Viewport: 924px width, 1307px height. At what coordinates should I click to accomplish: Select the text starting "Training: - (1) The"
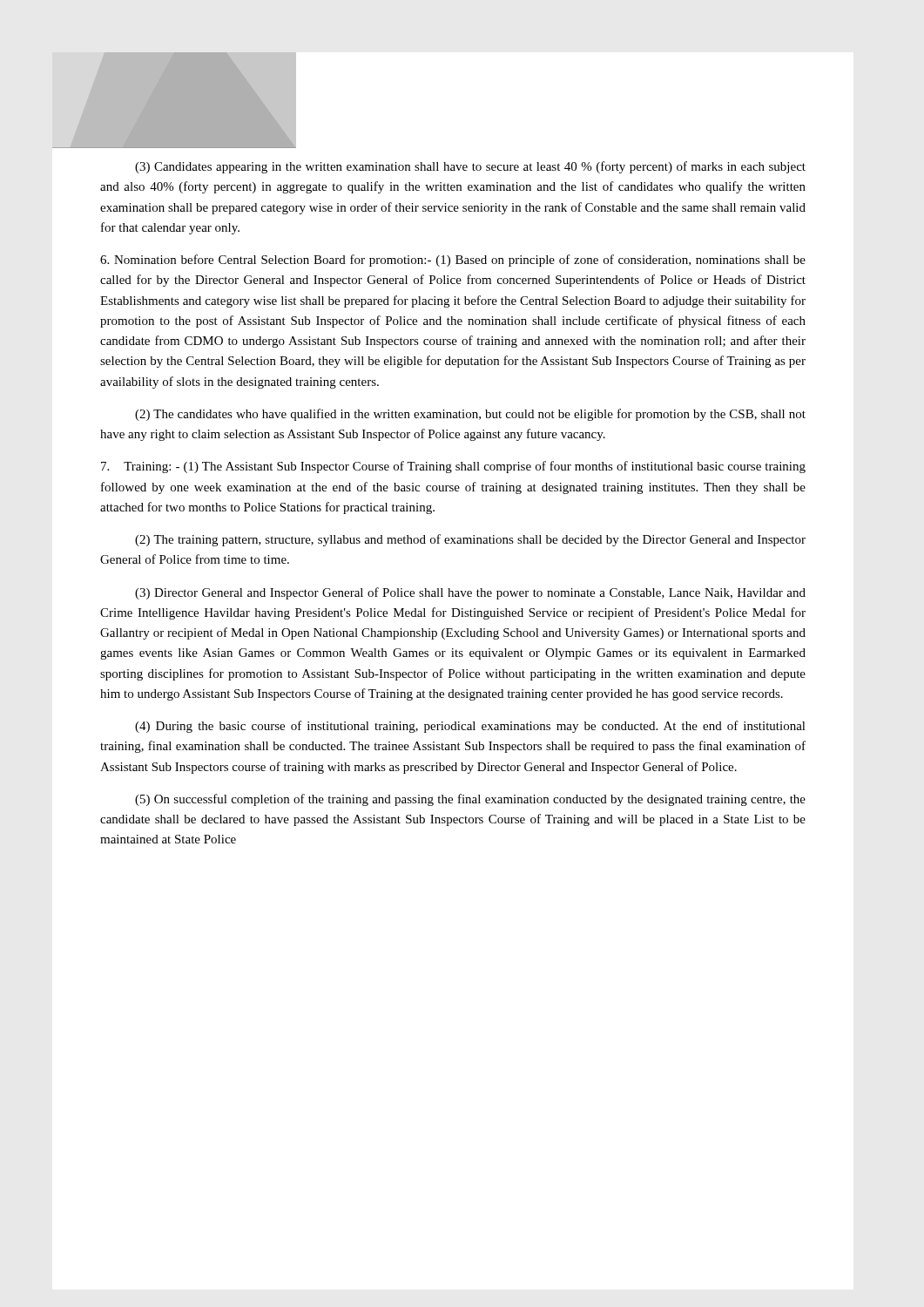(x=453, y=487)
